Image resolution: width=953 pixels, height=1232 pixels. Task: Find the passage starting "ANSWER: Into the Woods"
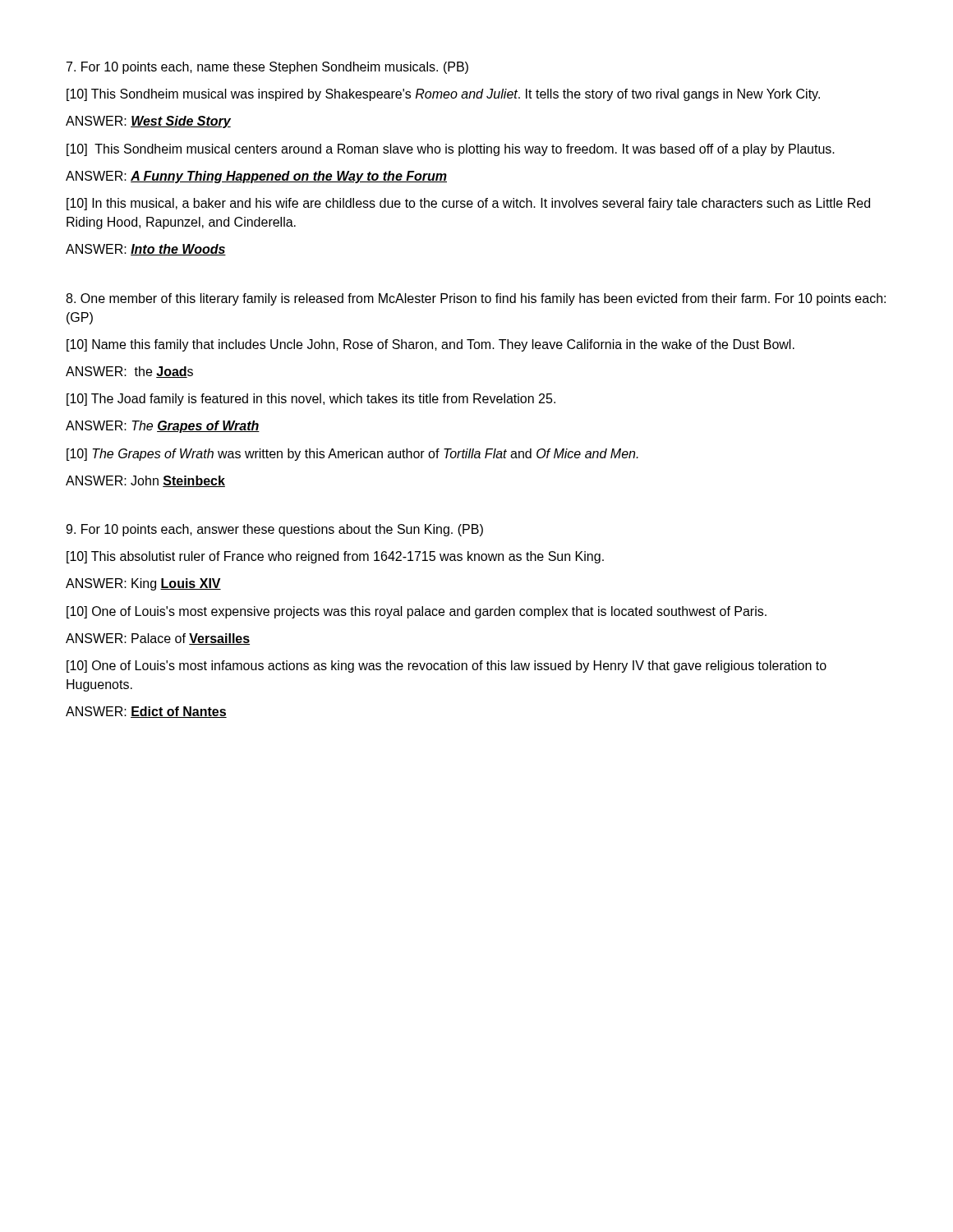click(146, 250)
